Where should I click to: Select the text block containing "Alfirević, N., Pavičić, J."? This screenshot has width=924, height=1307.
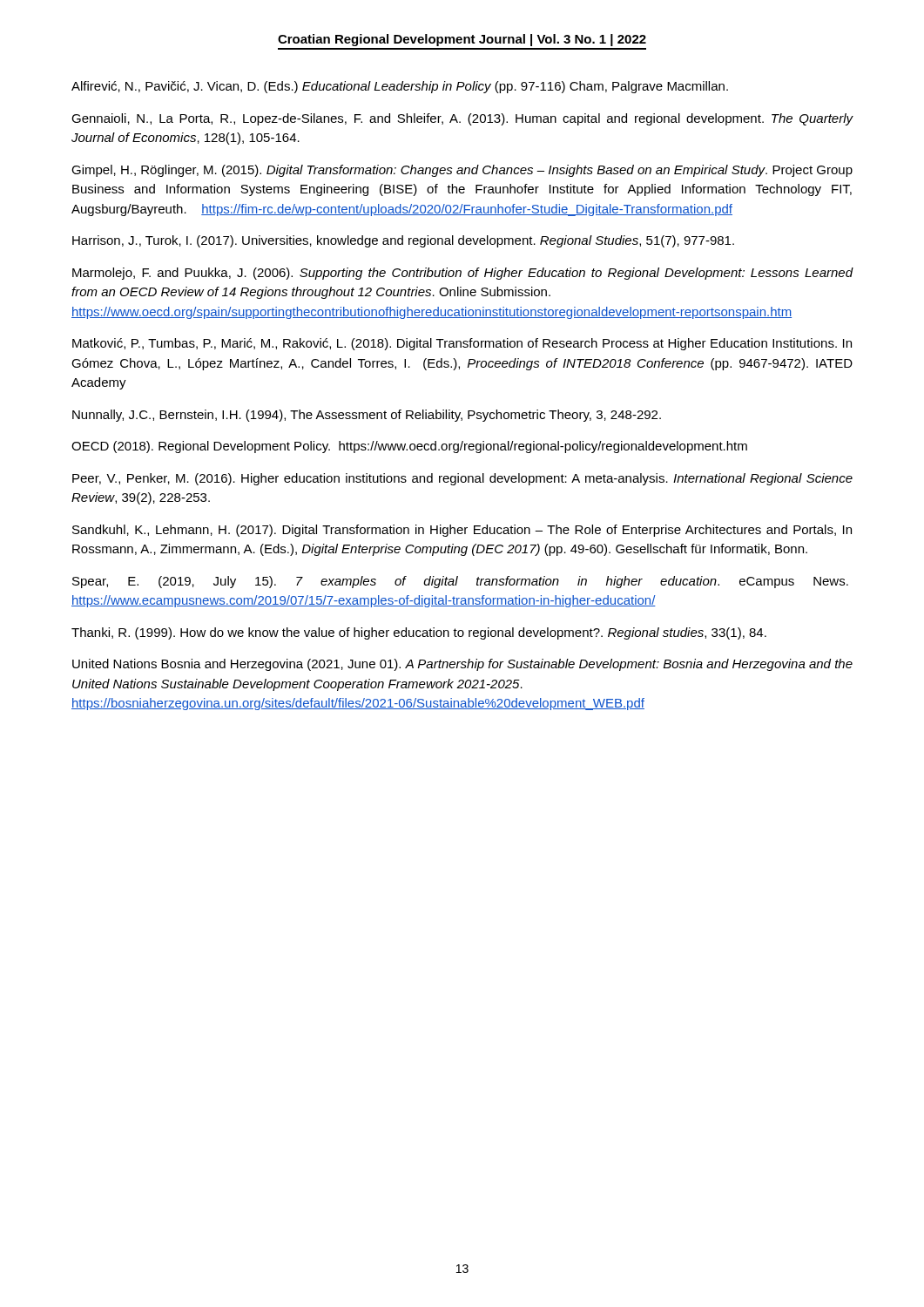tap(400, 86)
